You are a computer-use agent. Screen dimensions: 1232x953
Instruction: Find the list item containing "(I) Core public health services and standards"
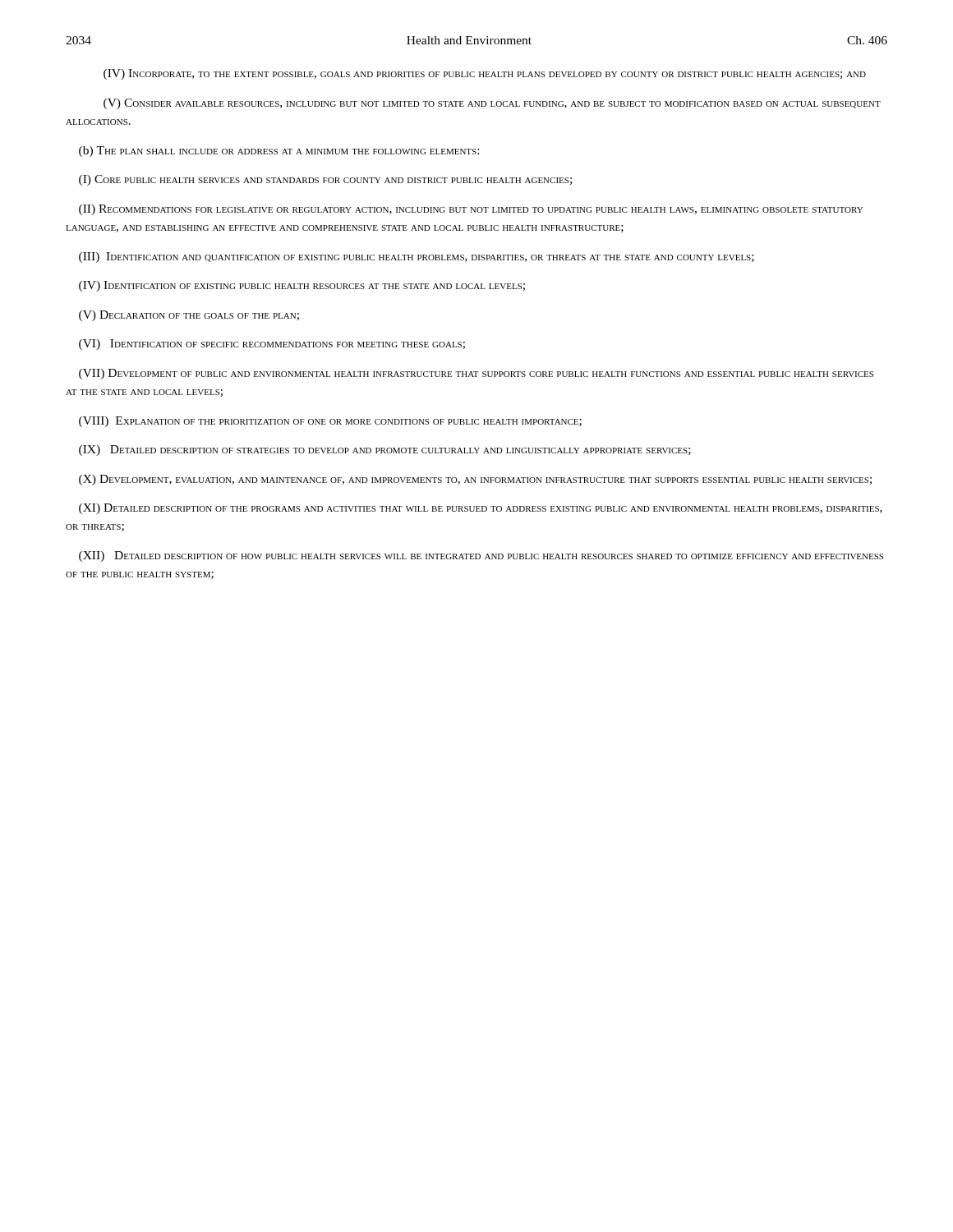(x=476, y=180)
